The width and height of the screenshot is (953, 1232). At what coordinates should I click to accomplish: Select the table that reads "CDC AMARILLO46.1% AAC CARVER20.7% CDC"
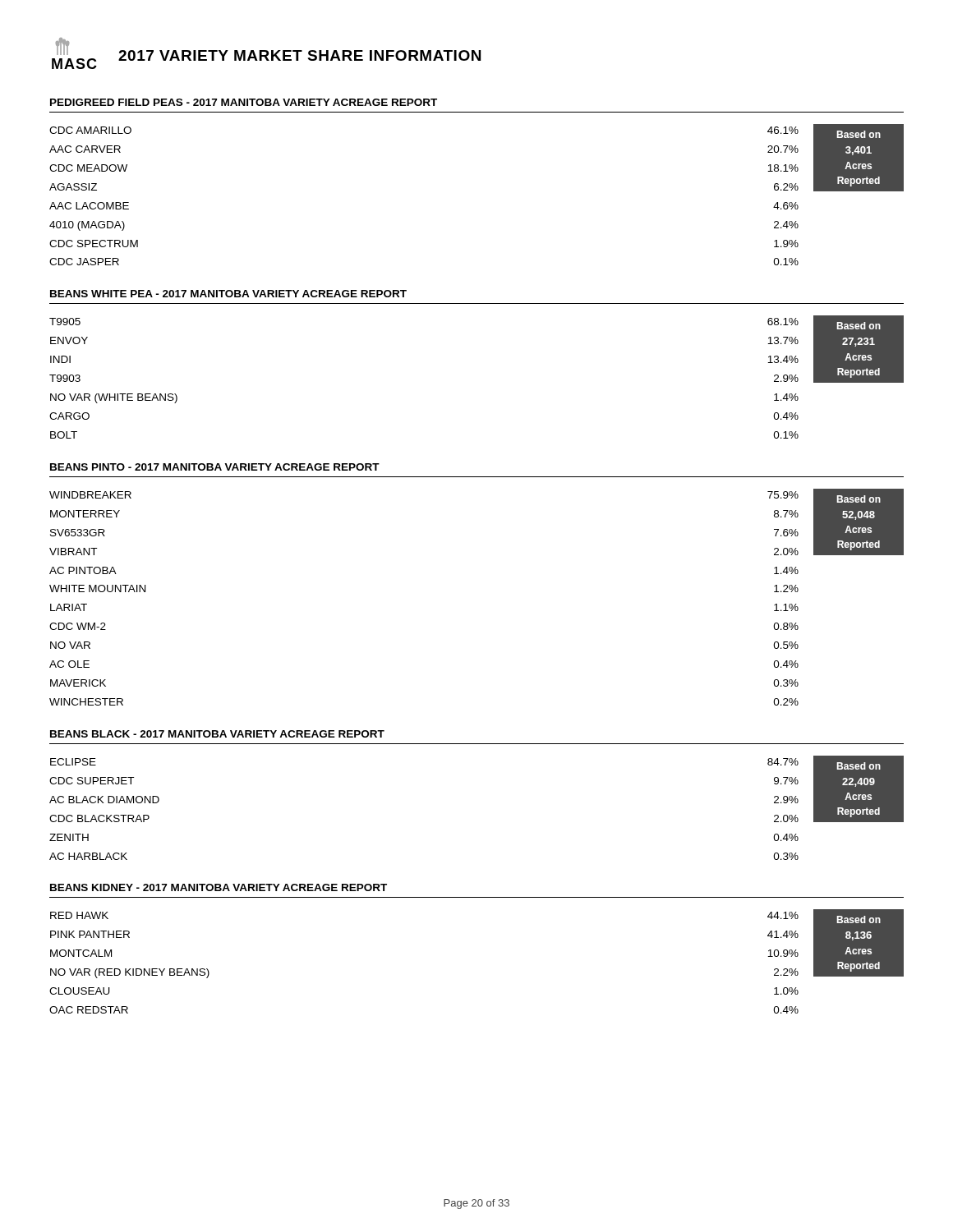tap(476, 198)
